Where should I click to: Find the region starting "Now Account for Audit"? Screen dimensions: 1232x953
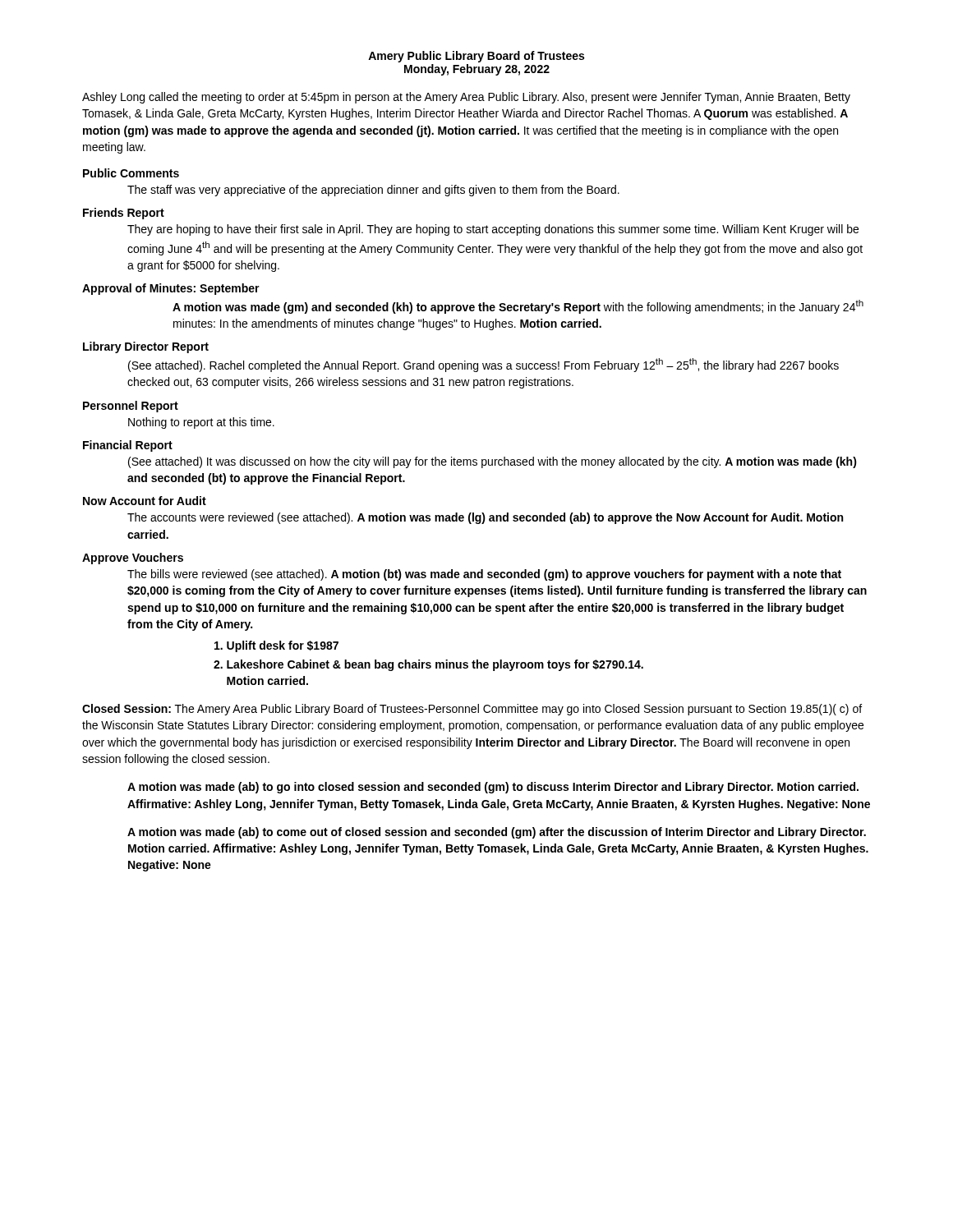point(144,501)
